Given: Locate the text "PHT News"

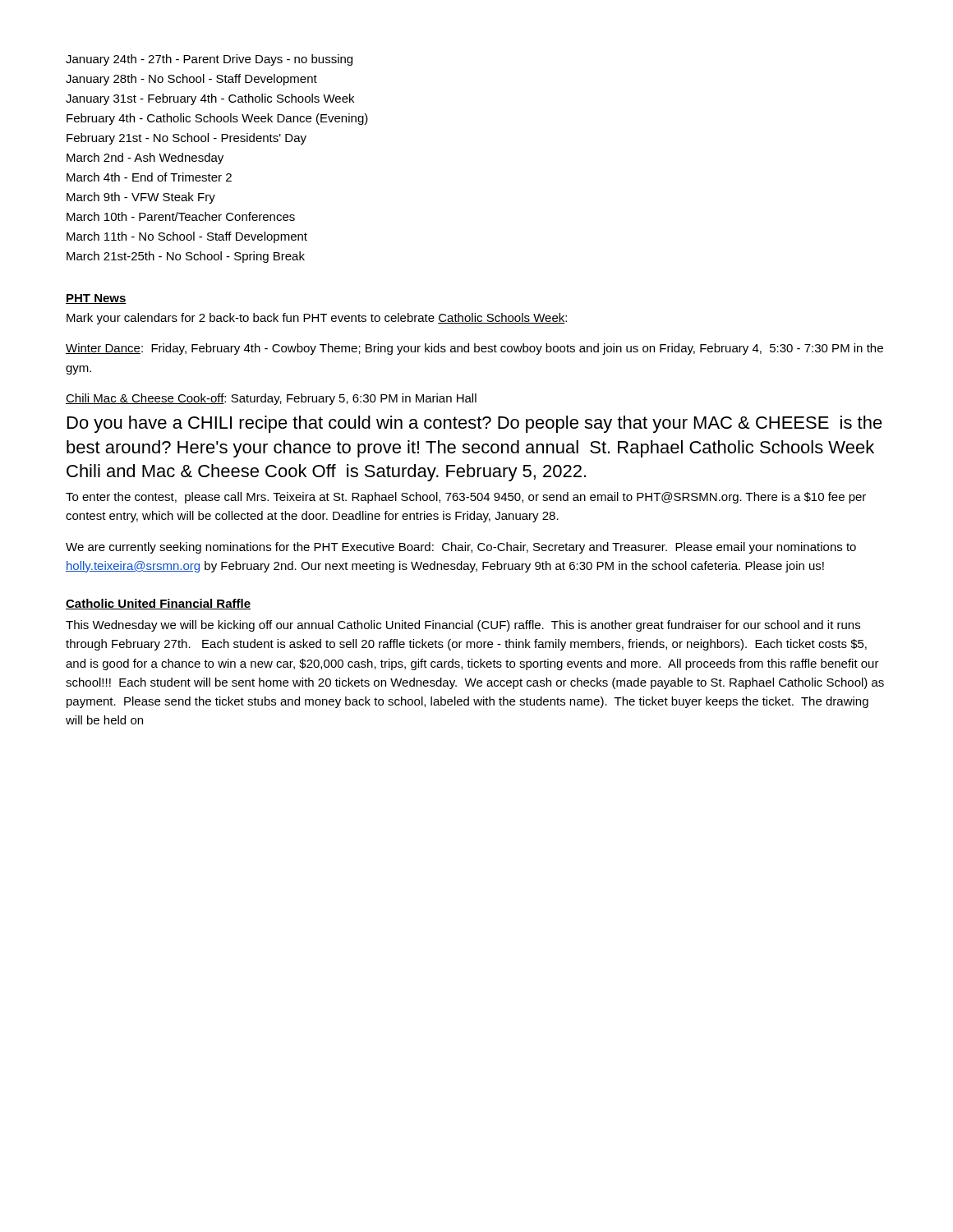Looking at the screenshot, I should click(96, 298).
